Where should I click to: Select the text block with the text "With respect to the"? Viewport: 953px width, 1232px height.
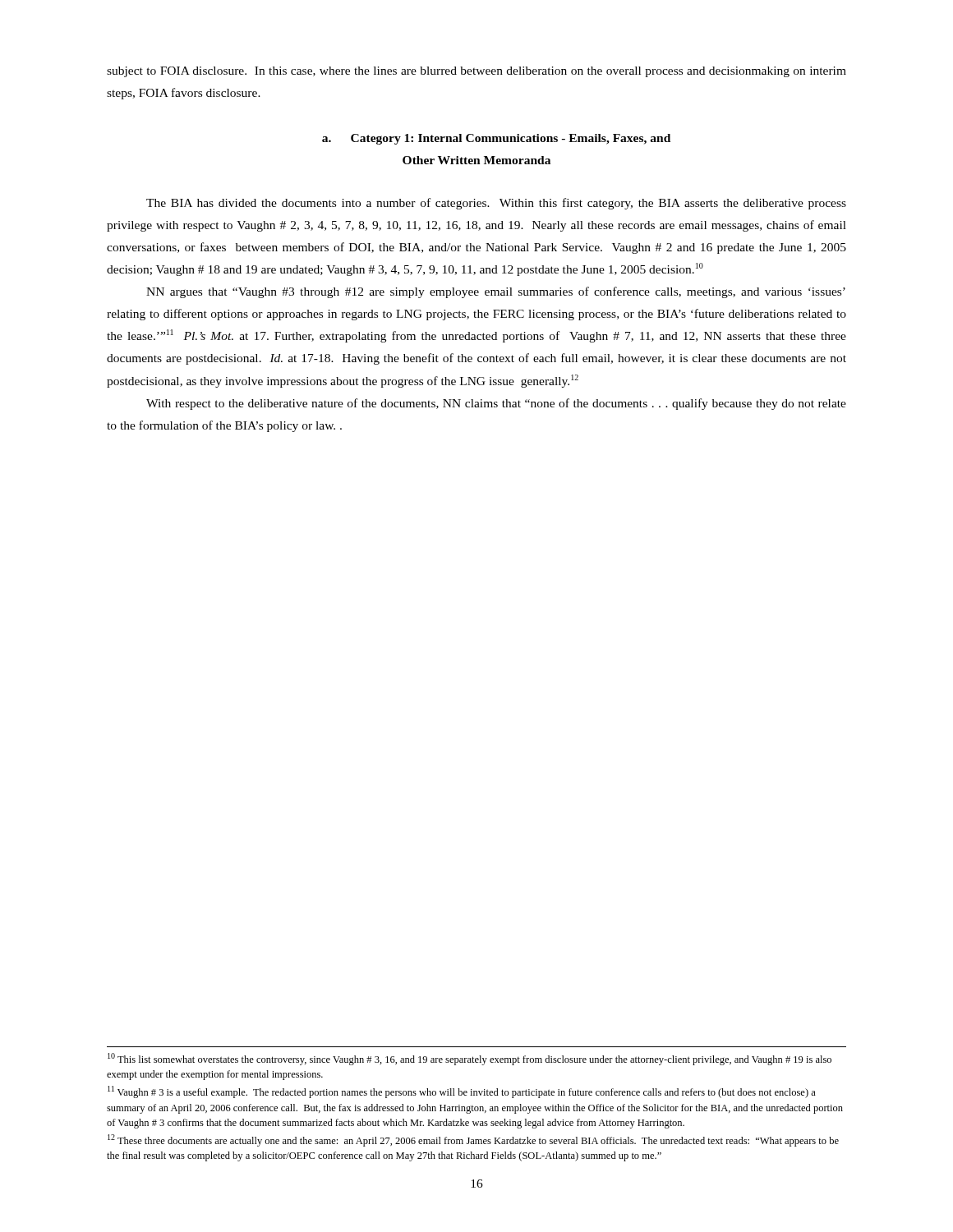point(476,414)
